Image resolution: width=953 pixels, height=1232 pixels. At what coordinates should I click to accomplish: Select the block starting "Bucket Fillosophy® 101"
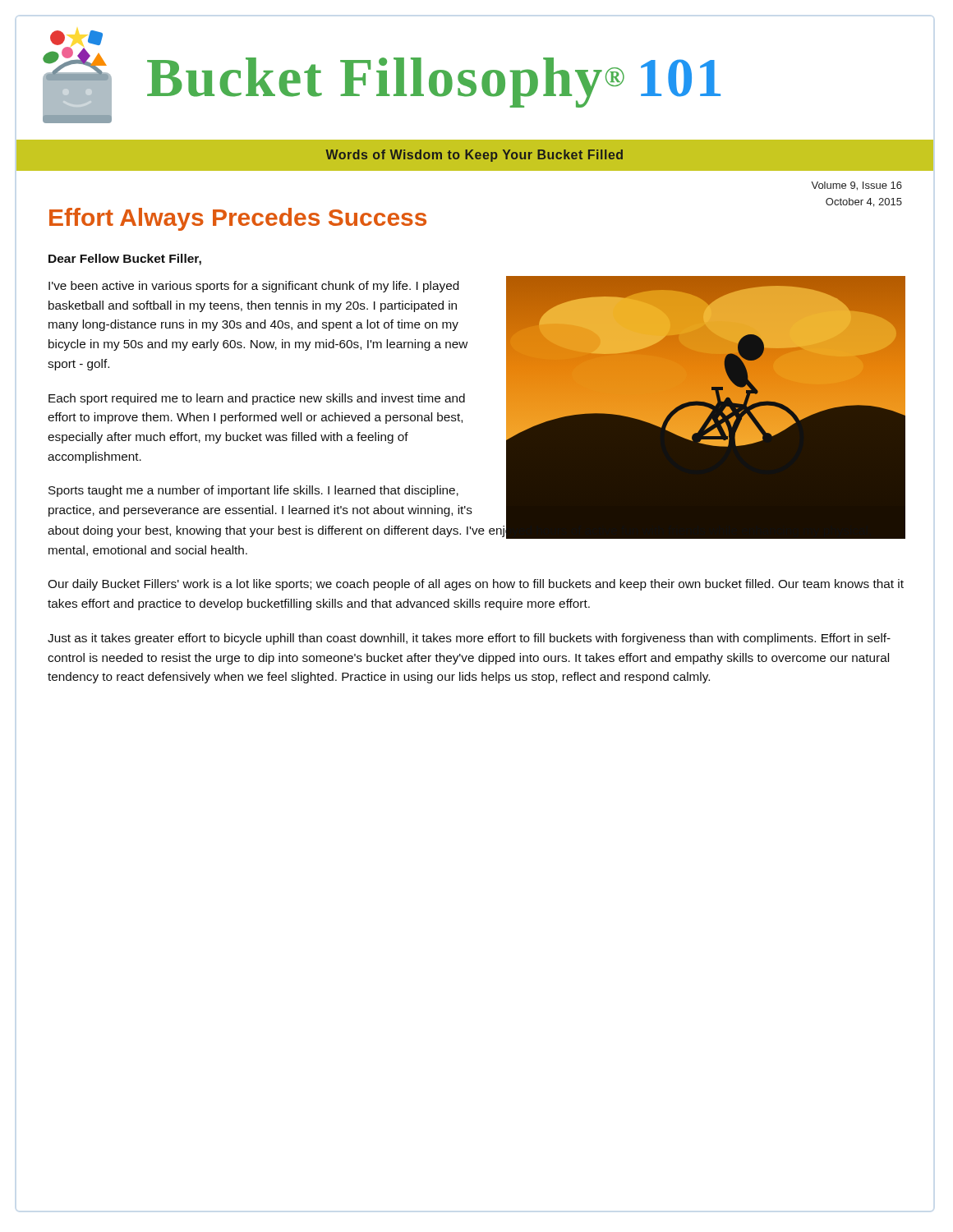(436, 77)
